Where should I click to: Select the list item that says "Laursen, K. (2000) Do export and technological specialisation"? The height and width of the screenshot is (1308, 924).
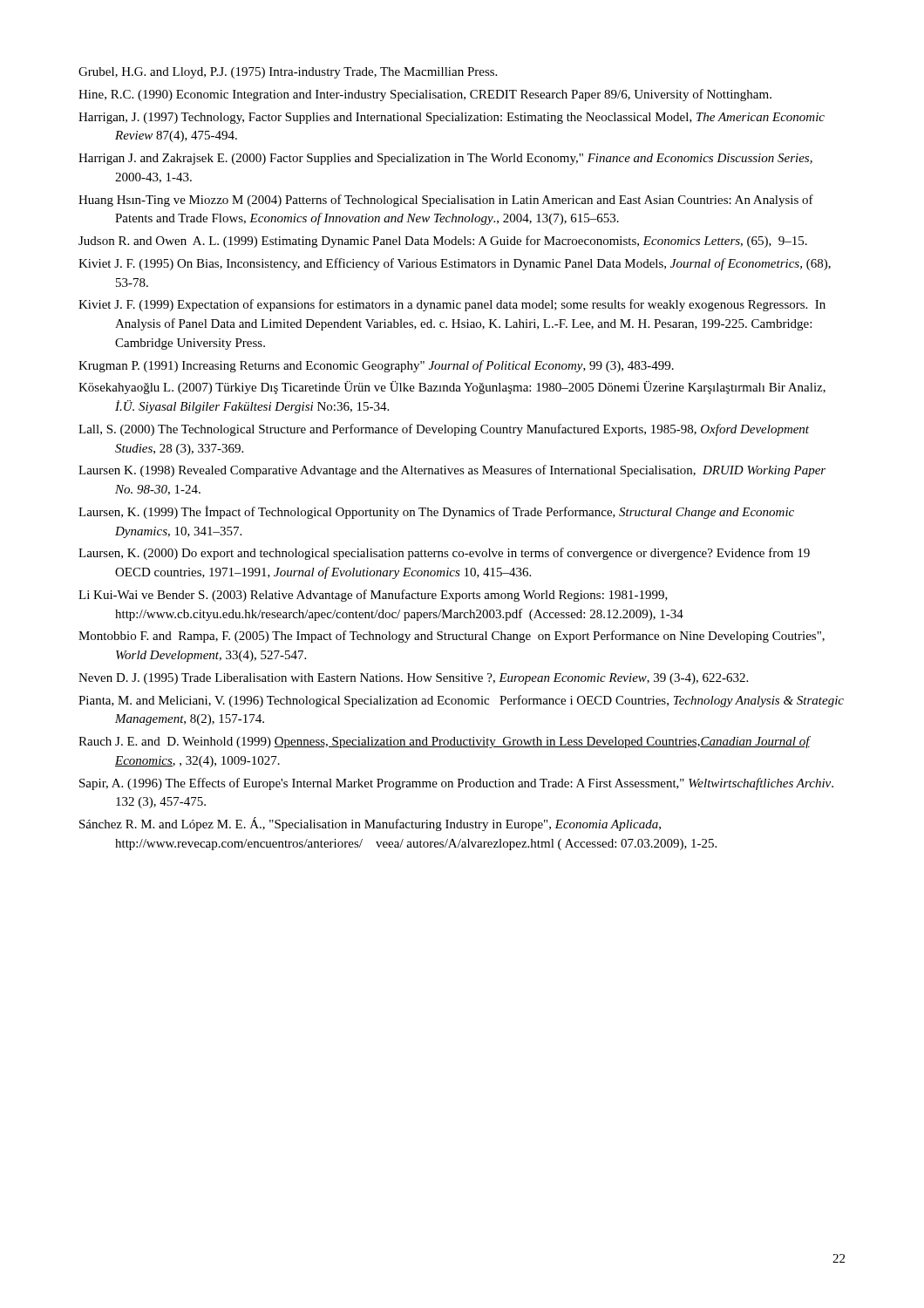(444, 563)
